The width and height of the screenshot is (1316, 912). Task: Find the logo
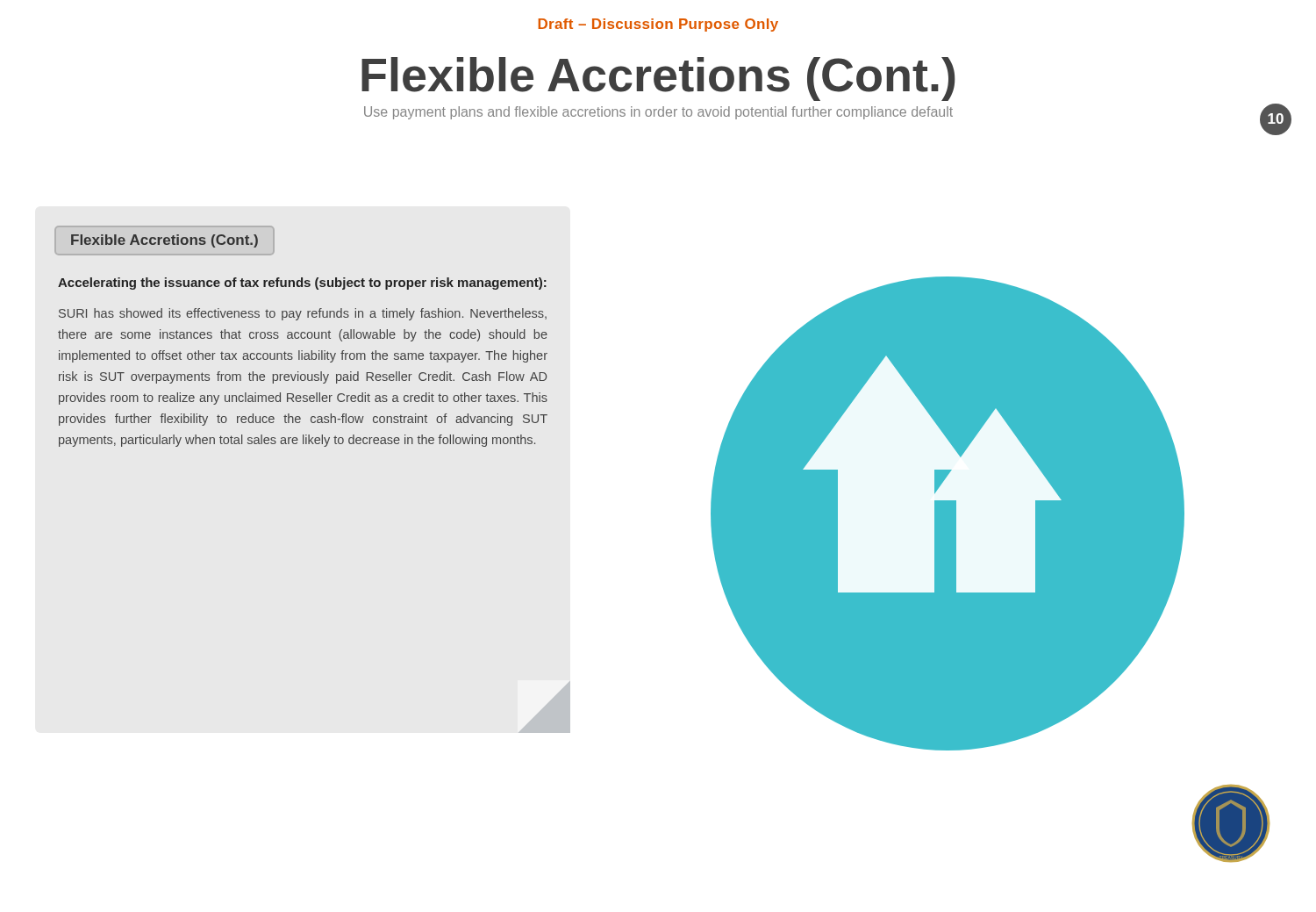click(x=1231, y=823)
